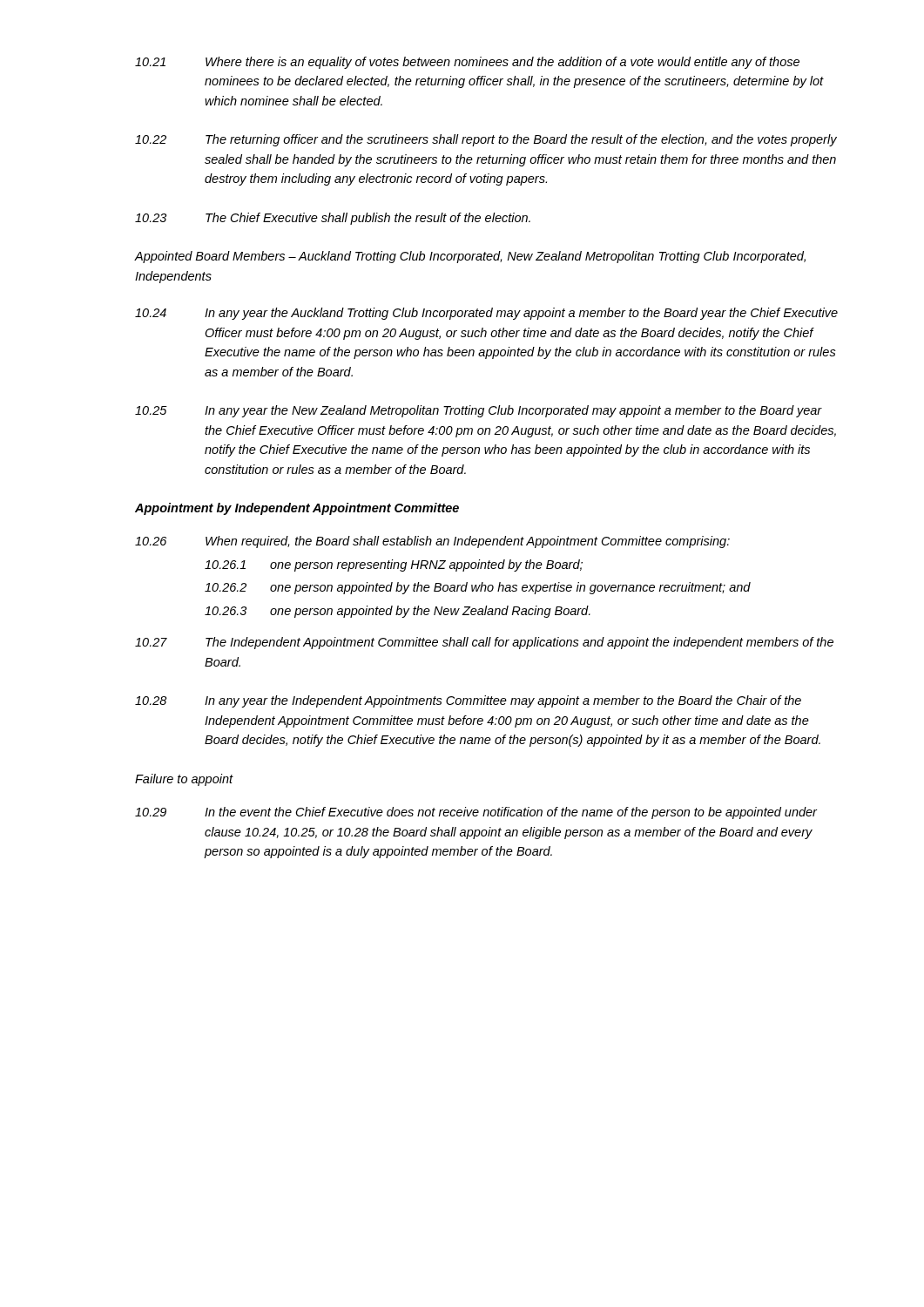This screenshot has height=1307, width=924.
Task: Point to the passage starting "10.27 The Independent Appointment Committee"
Action: tap(488, 652)
